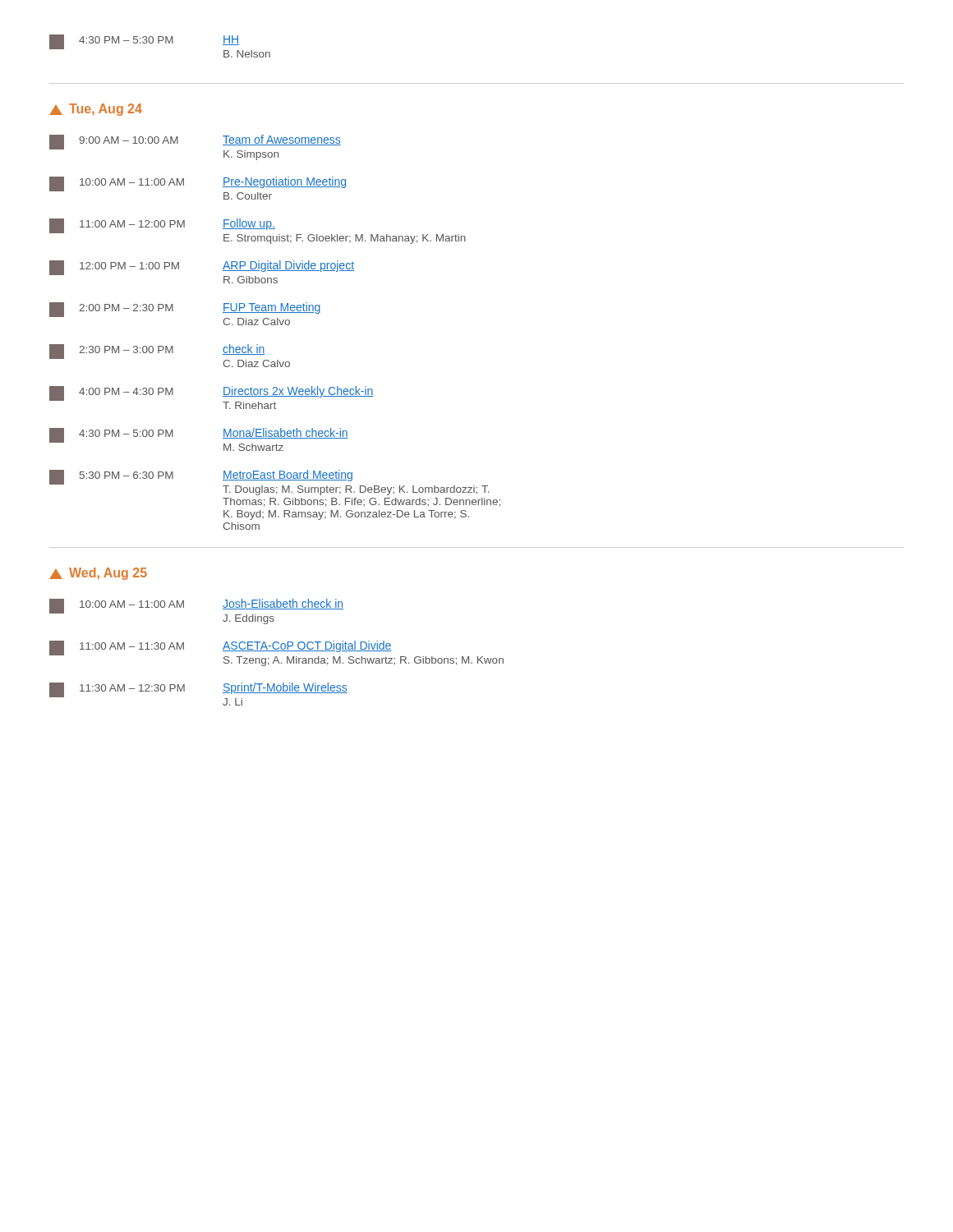953x1232 pixels.
Task: Click on the region starting "2:00 PM – 2:30 PM FUP Team Meeting"
Action: click(56, 313)
